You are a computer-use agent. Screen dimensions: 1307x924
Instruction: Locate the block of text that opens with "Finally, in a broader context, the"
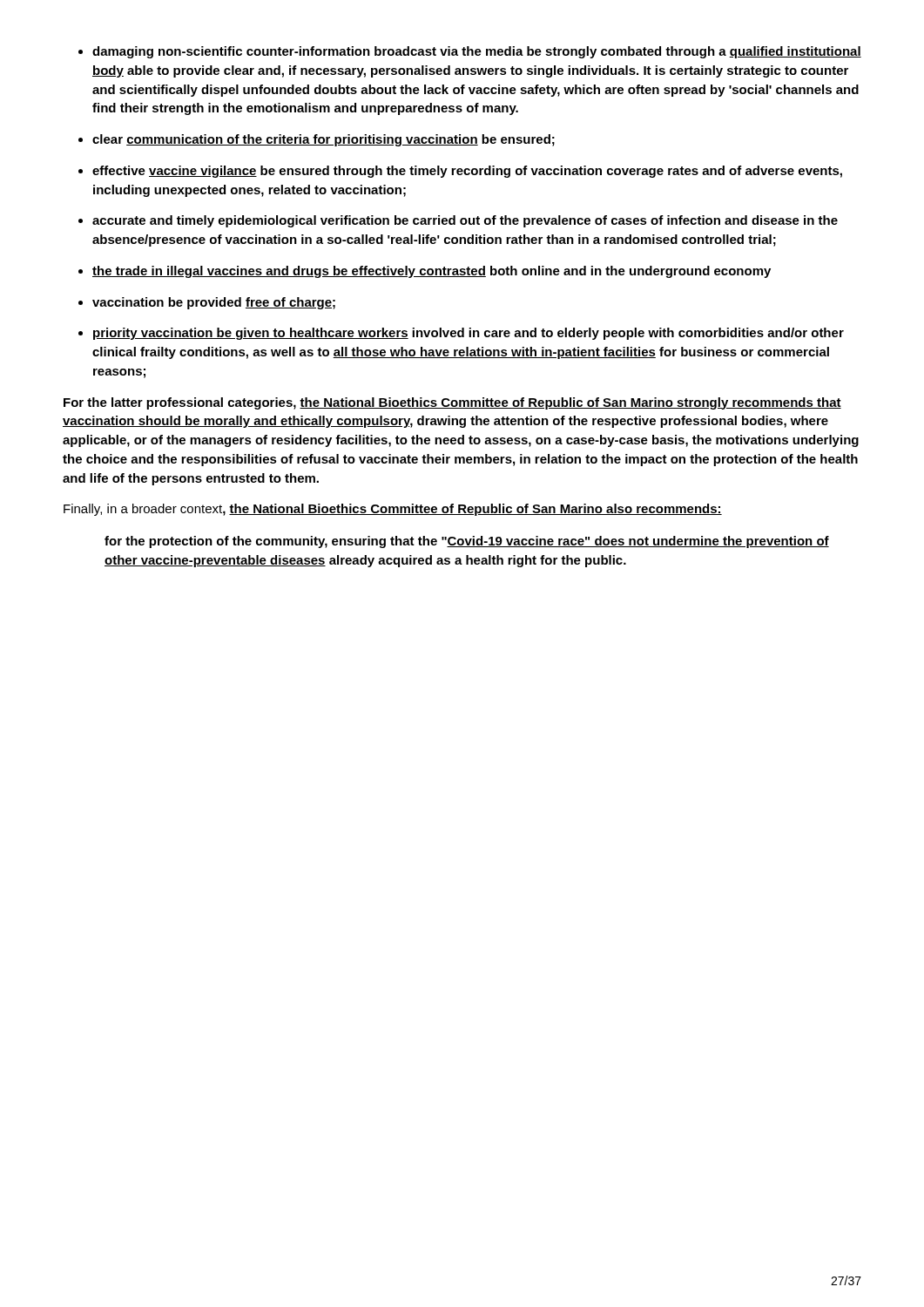(x=392, y=509)
